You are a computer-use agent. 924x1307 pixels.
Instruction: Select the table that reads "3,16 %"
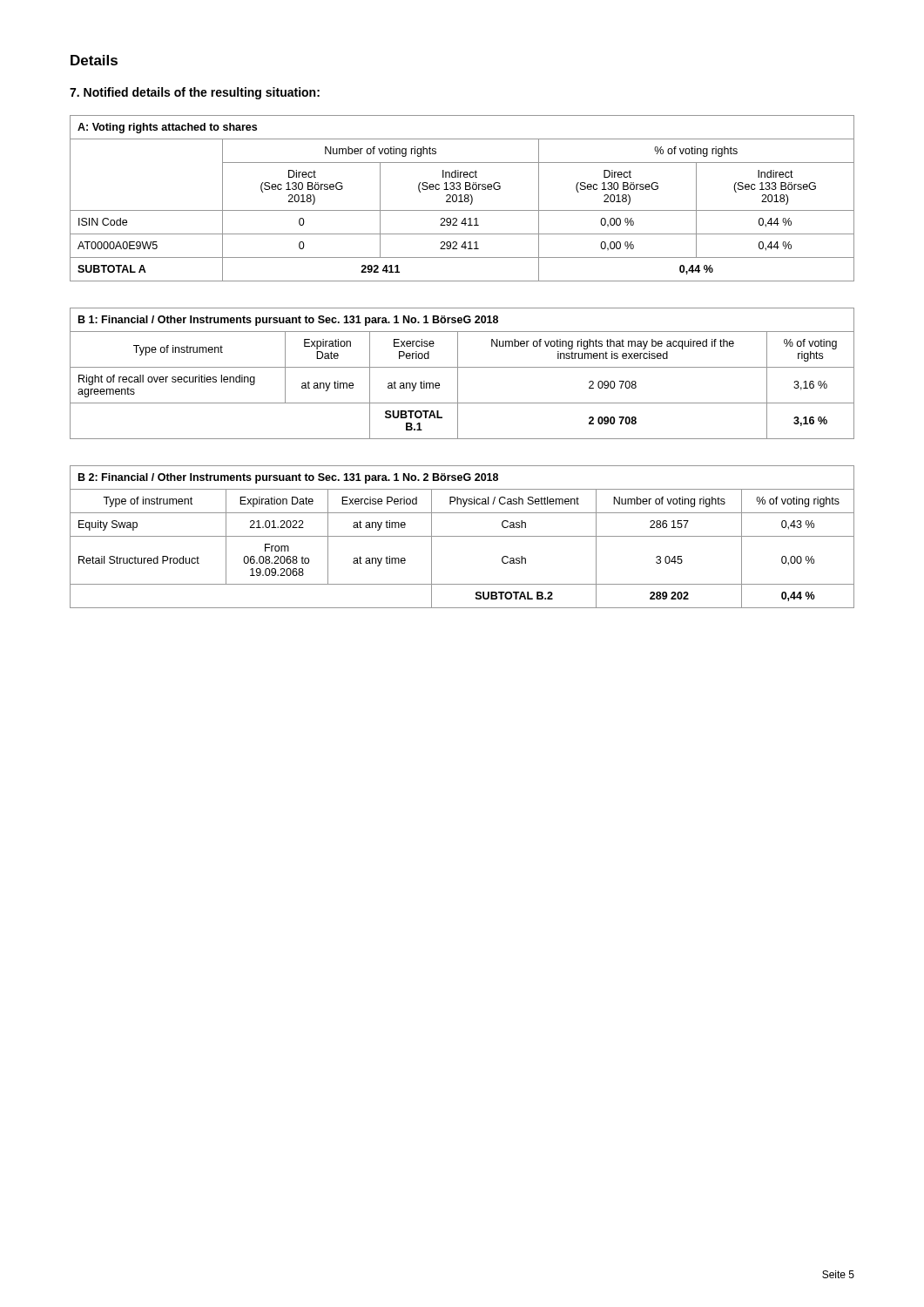462,373
